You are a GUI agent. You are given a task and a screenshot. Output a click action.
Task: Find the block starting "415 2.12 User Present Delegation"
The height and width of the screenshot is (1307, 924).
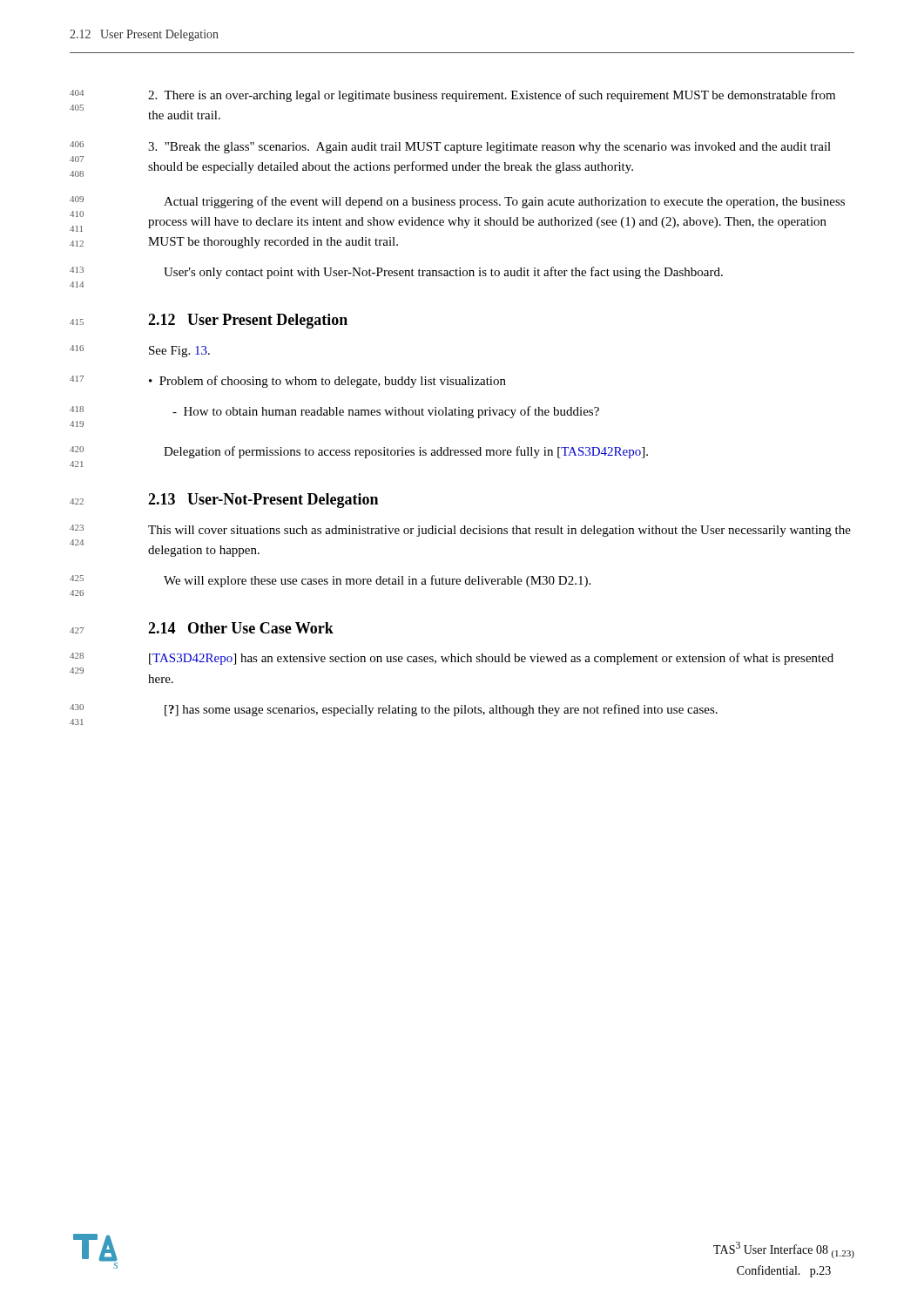click(209, 321)
